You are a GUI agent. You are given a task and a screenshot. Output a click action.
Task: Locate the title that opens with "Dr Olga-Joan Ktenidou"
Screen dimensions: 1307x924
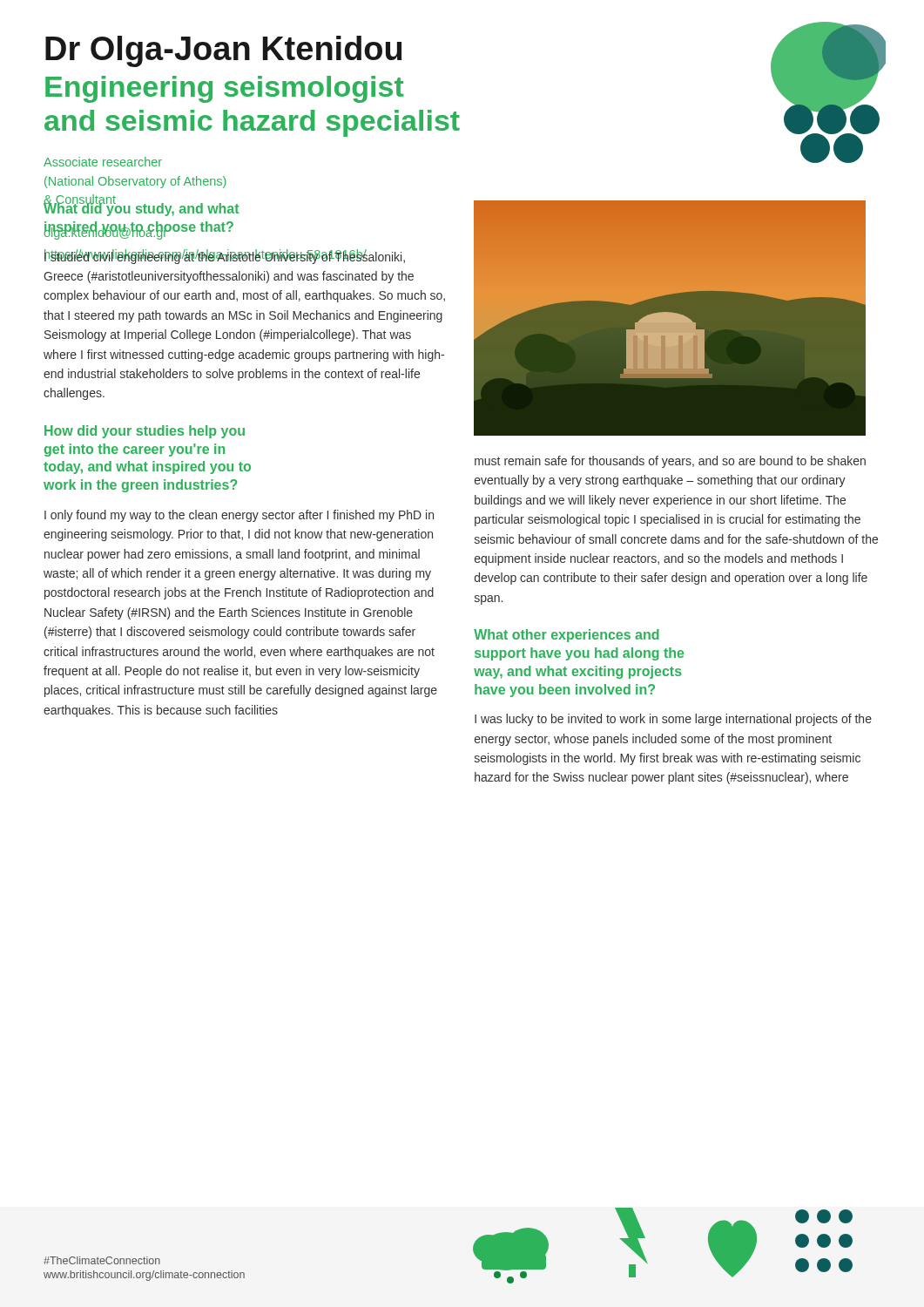coord(296,84)
